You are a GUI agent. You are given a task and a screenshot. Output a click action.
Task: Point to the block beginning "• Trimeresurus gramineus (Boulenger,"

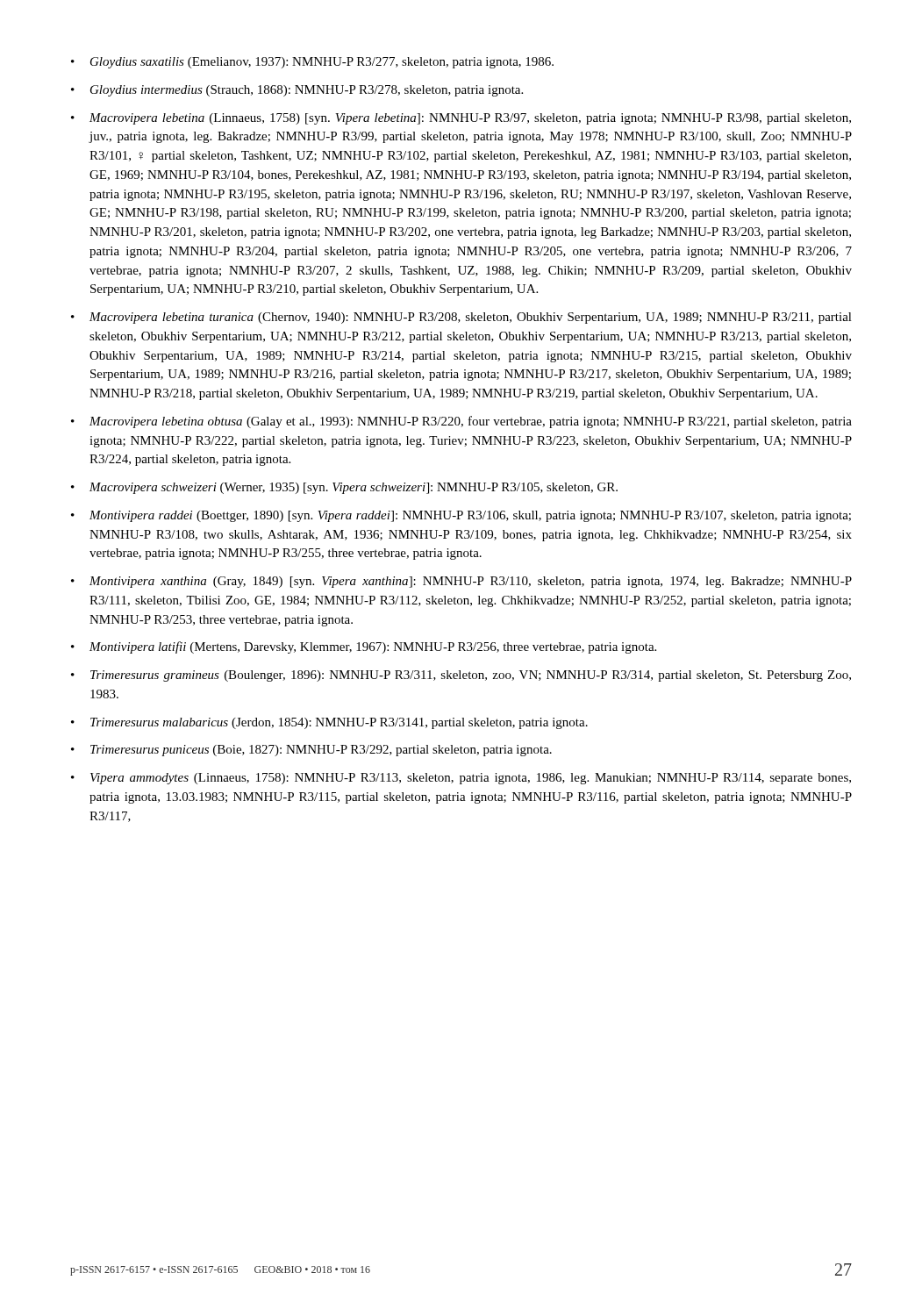pyautogui.click(x=461, y=685)
